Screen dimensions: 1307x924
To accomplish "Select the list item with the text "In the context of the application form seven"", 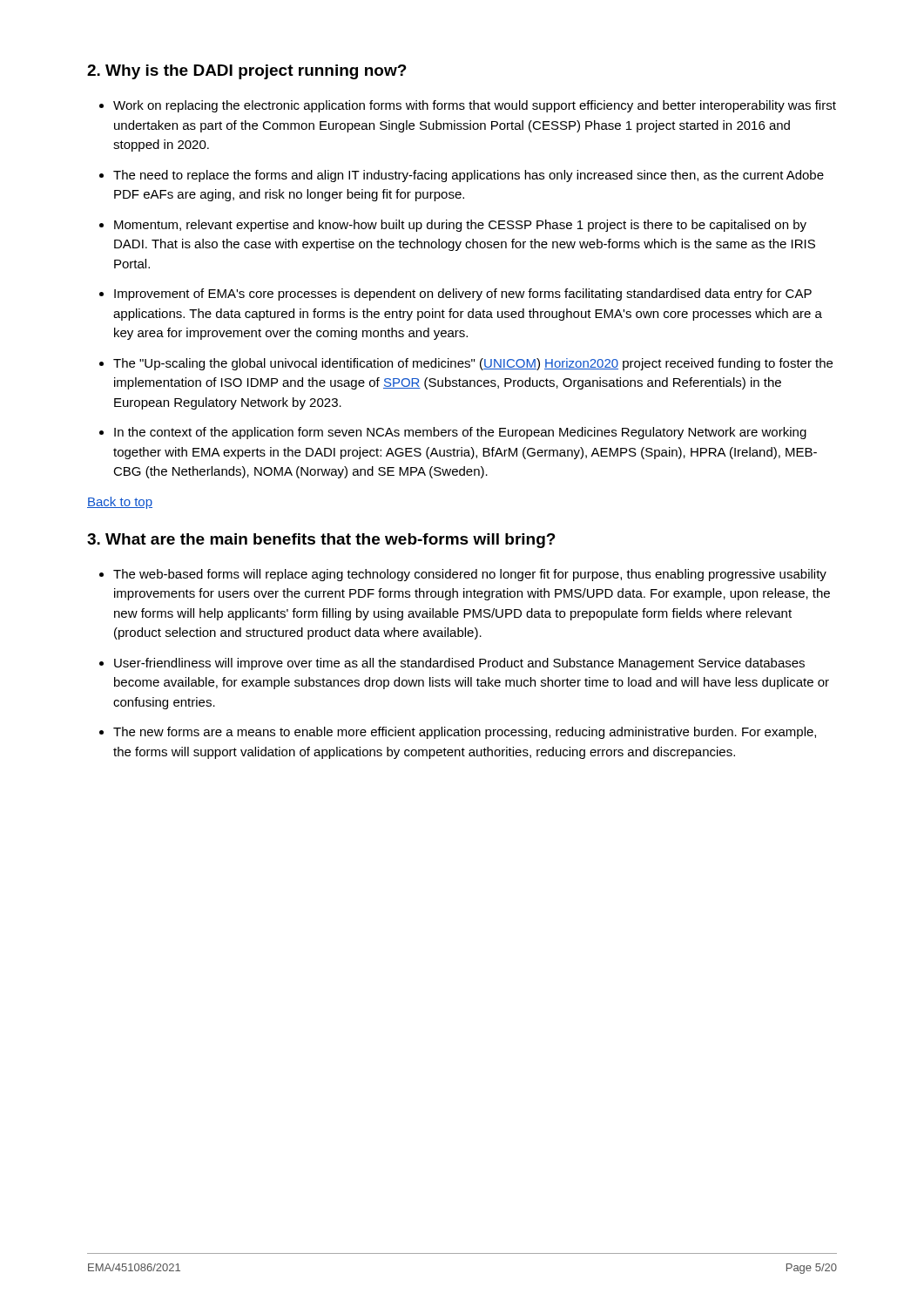I will pos(465,451).
